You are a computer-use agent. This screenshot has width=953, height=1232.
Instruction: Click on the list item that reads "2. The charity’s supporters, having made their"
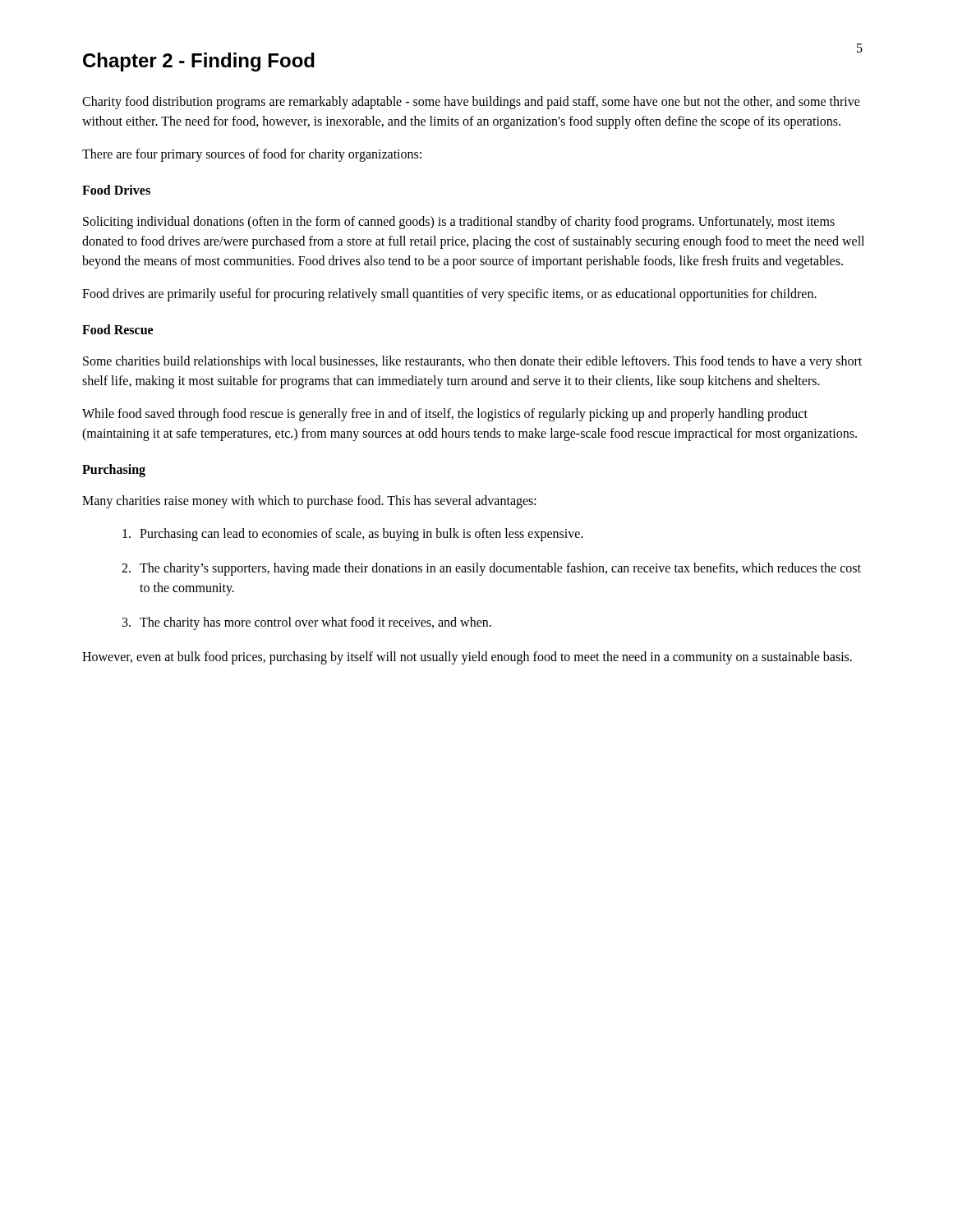[x=476, y=578]
